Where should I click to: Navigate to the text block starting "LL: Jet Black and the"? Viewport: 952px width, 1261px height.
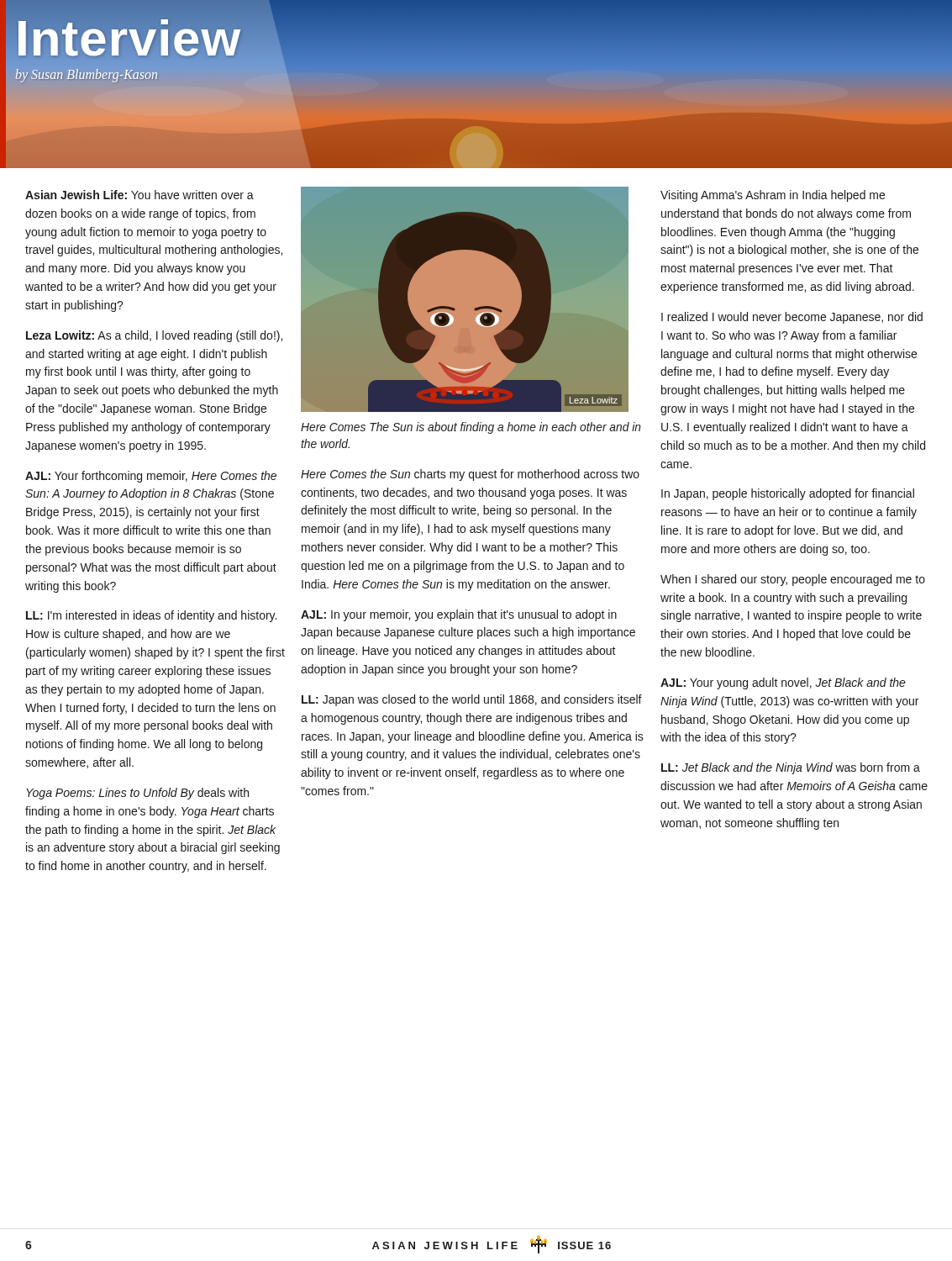tap(794, 795)
